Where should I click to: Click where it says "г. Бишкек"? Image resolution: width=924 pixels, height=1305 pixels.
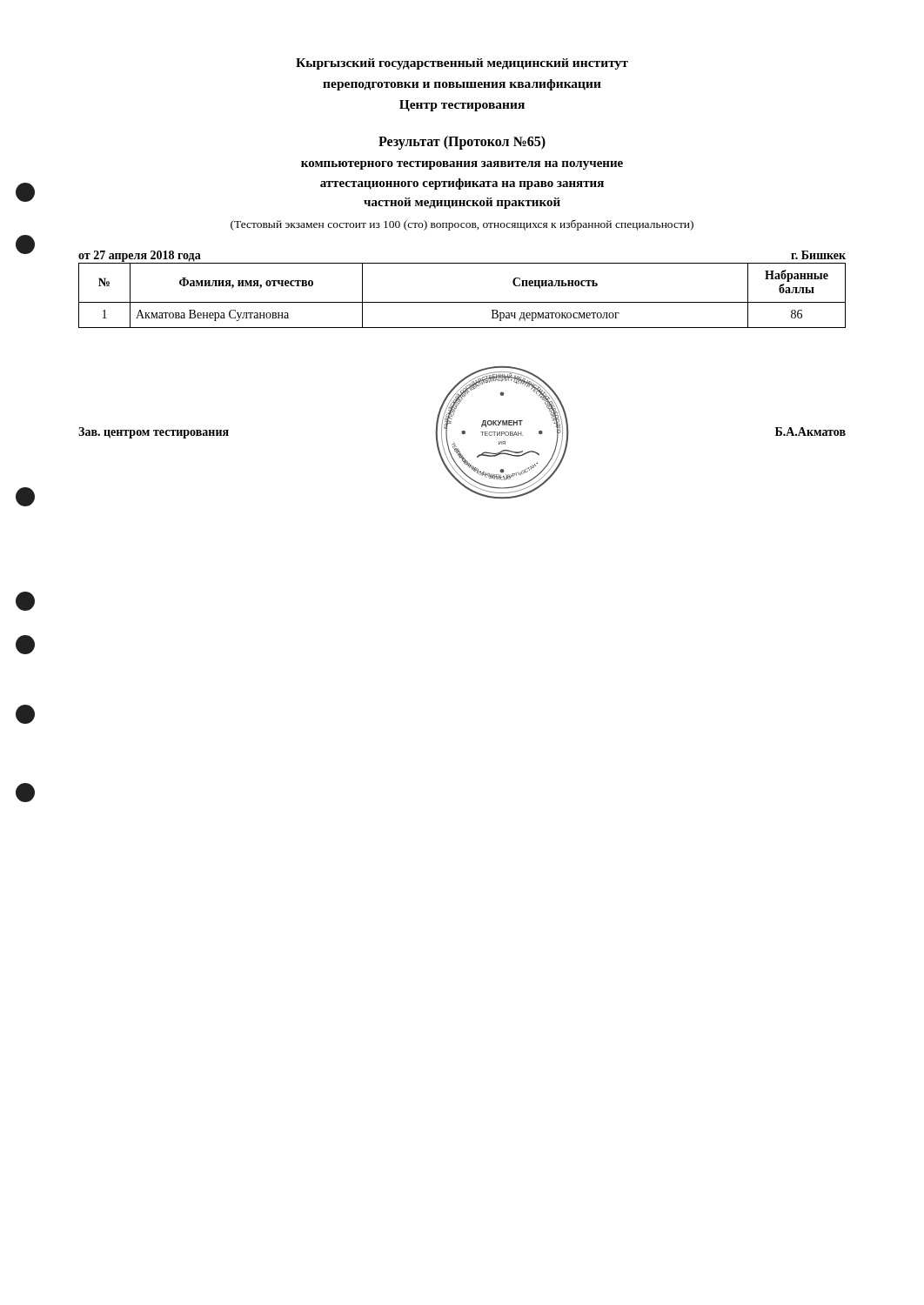point(818,255)
